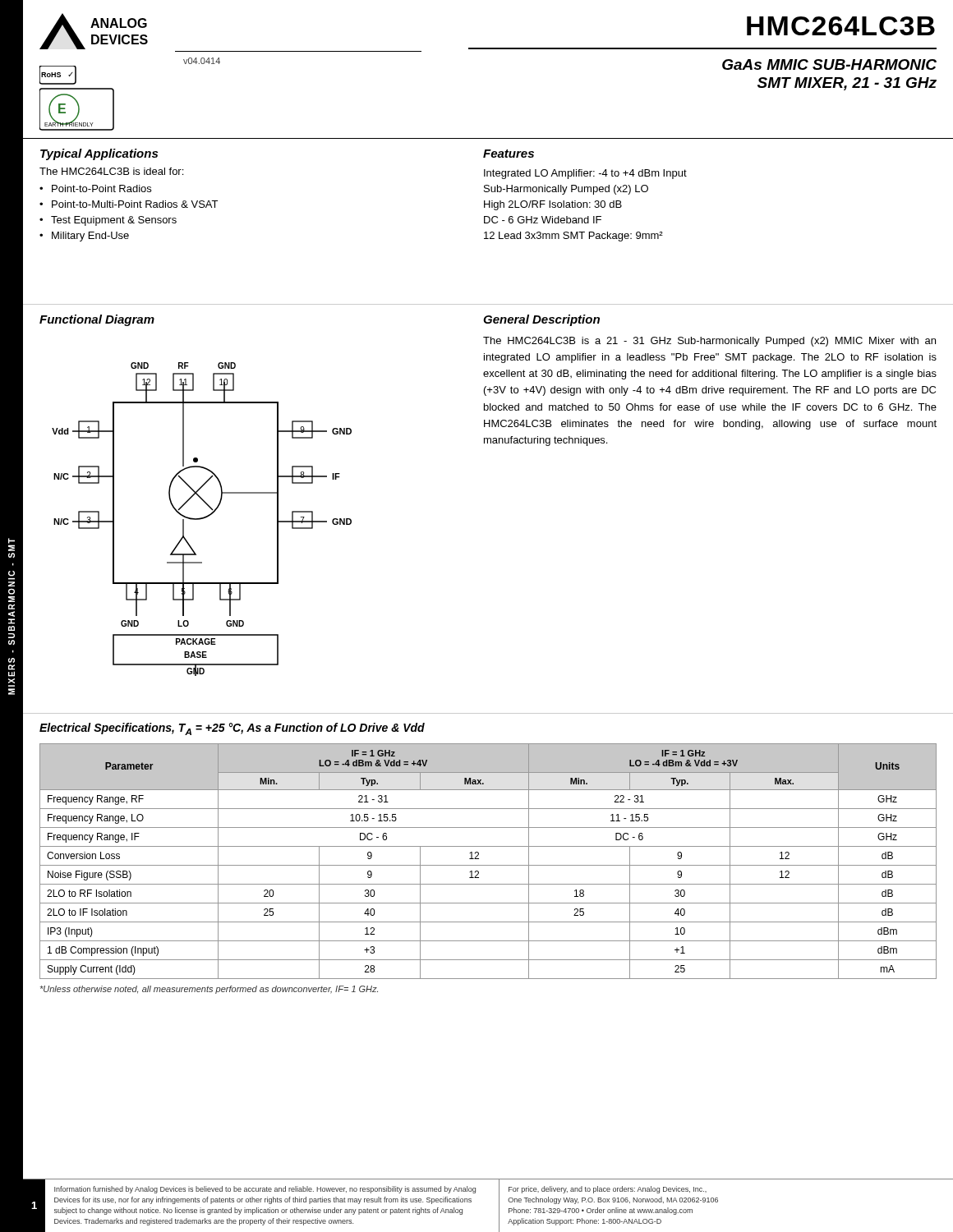Viewport: 953px width, 1232px height.
Task: Find the text block starting "• Point-to-Multi-Point Radios &"
Action: coord(129,204)
